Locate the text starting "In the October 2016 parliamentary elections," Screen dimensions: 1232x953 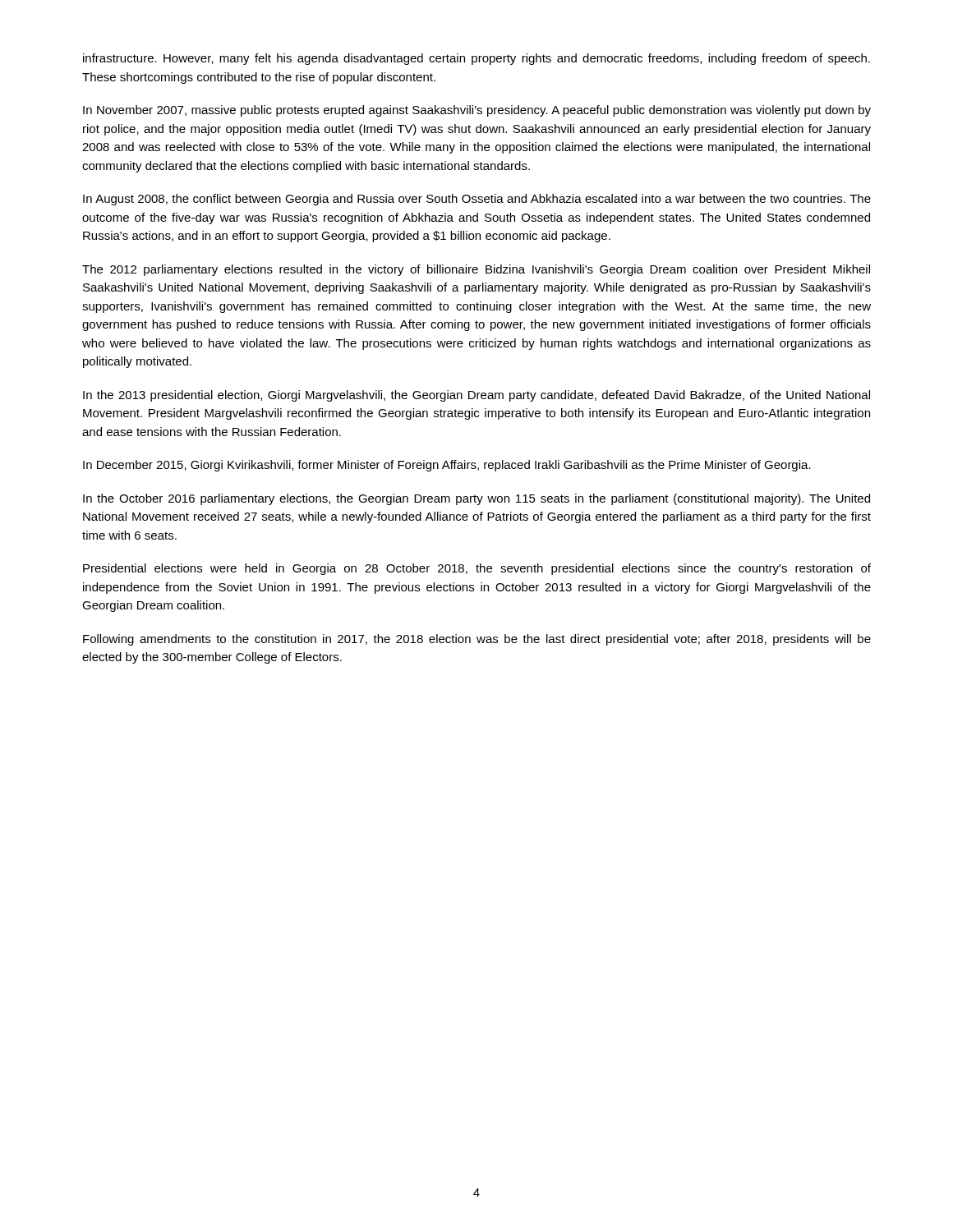[476, 516]
